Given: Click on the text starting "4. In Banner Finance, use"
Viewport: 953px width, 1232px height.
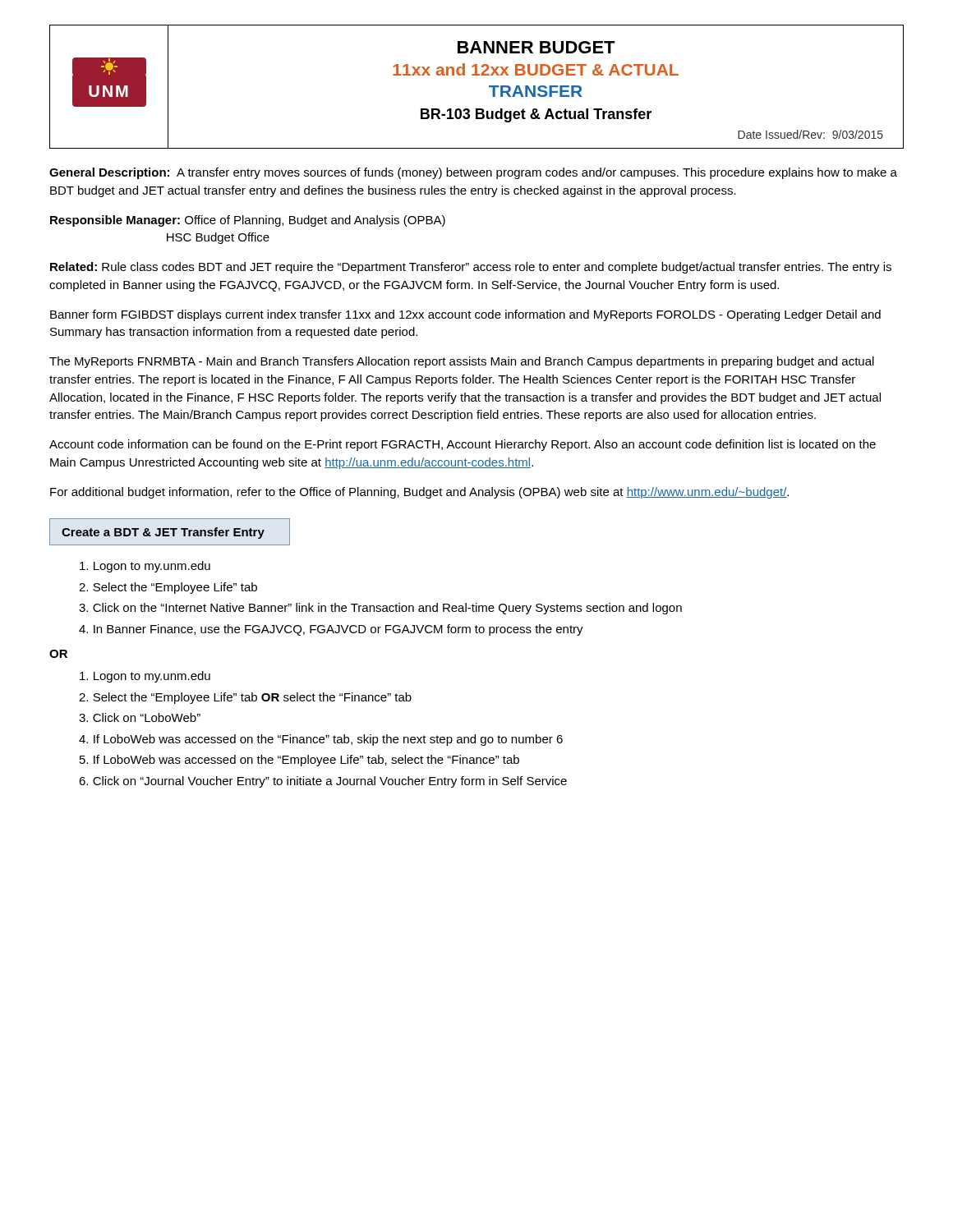Looking at the screenshot, I should click(331, 629).
